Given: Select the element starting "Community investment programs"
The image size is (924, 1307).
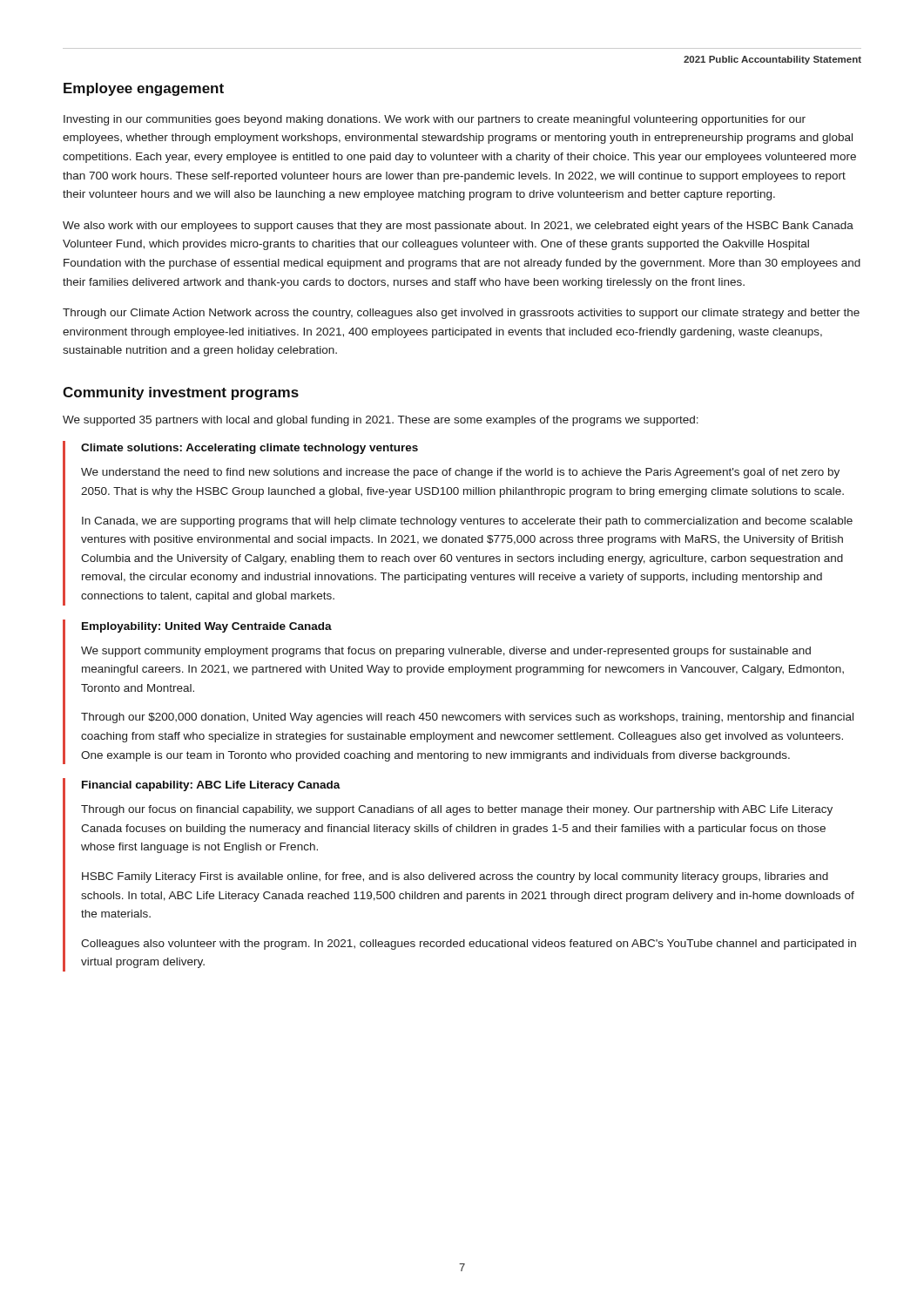Looking at the screenshot, I should coord(181,392).
